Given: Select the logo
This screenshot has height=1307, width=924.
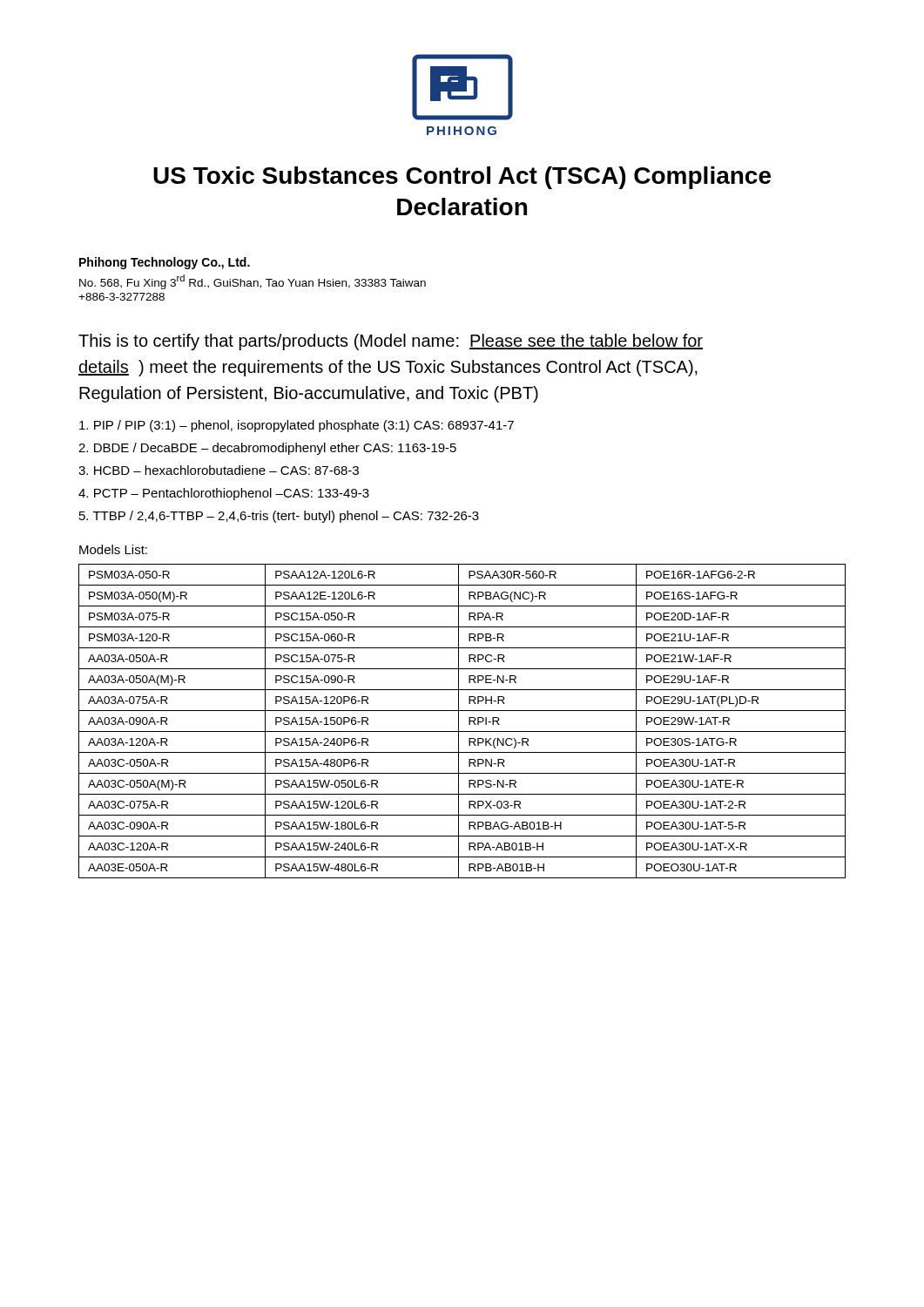Looking at the screenshot, I should [x=462, y=98].
